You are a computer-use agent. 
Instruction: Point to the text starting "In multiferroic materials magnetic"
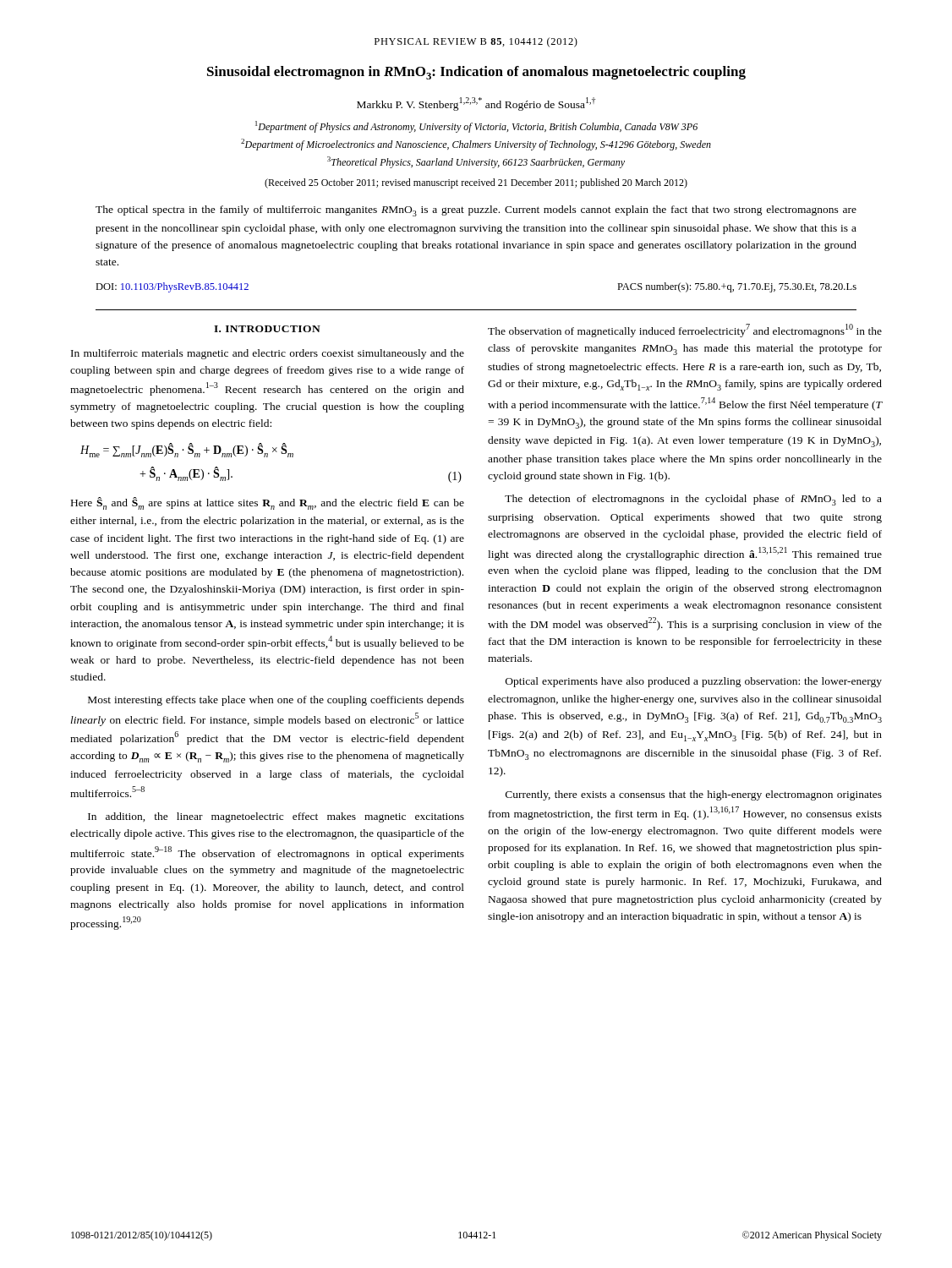[x=267, y=389]
